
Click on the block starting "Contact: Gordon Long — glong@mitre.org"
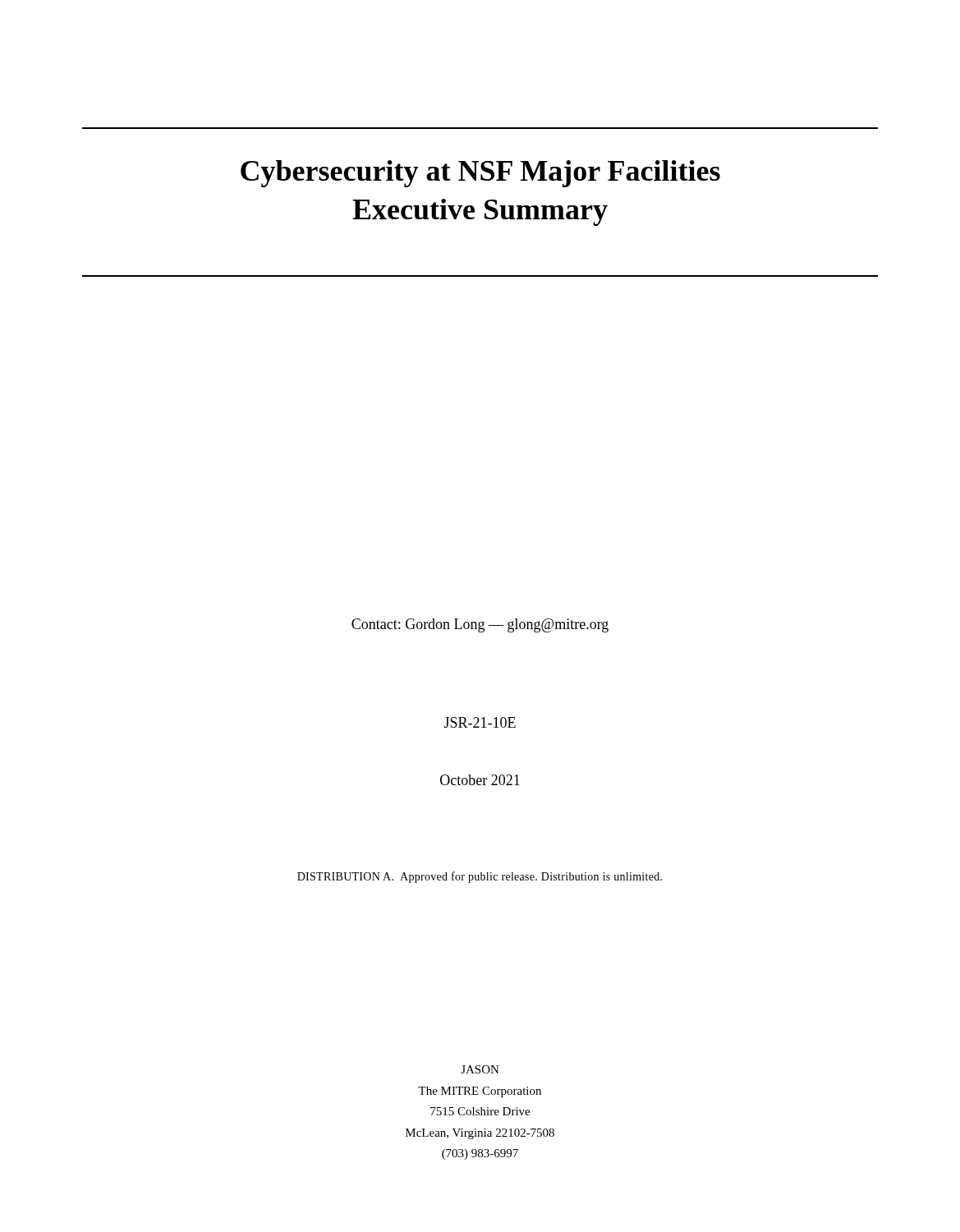[480, 624]
